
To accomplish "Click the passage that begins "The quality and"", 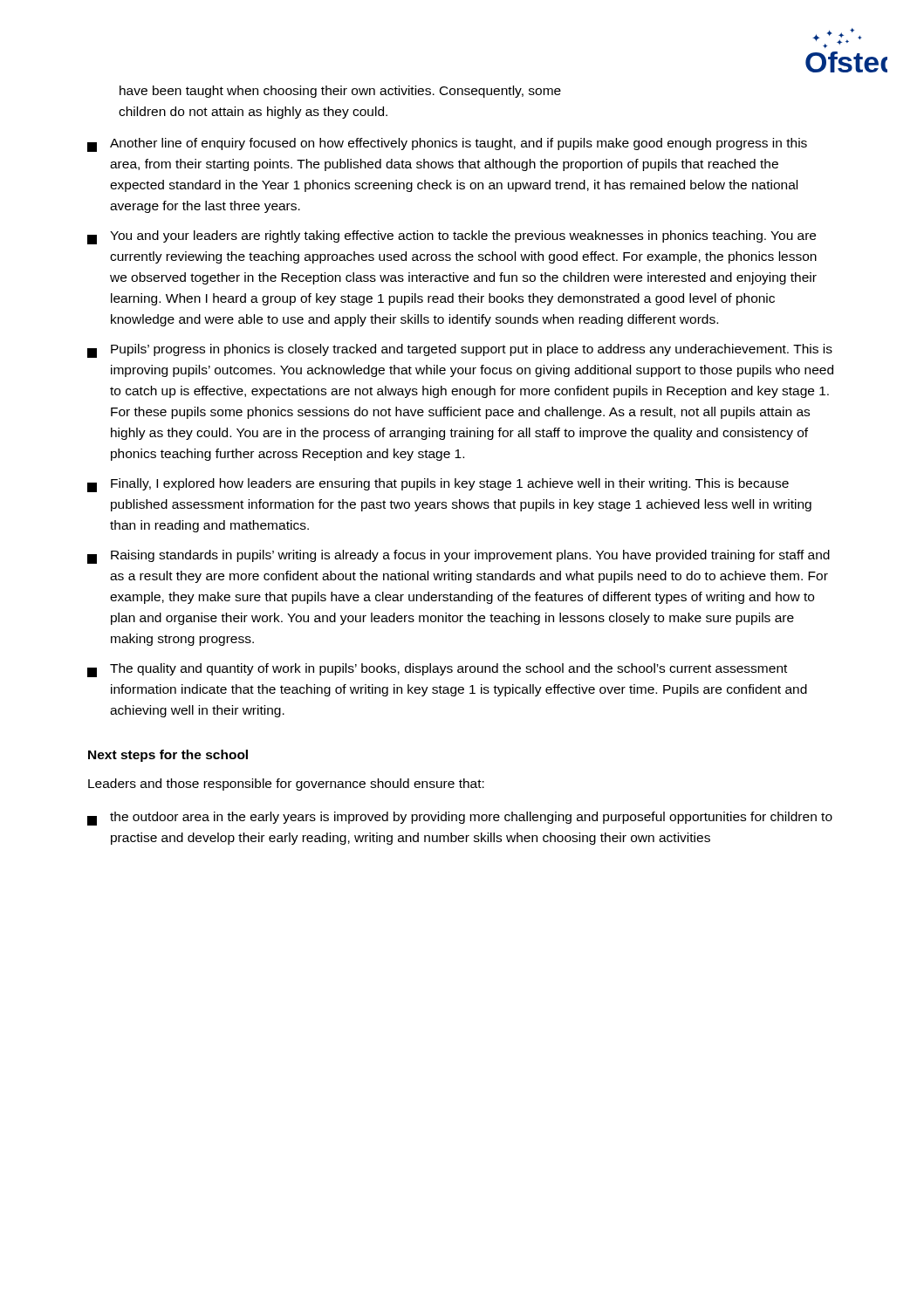I will [x=462, y=690].
